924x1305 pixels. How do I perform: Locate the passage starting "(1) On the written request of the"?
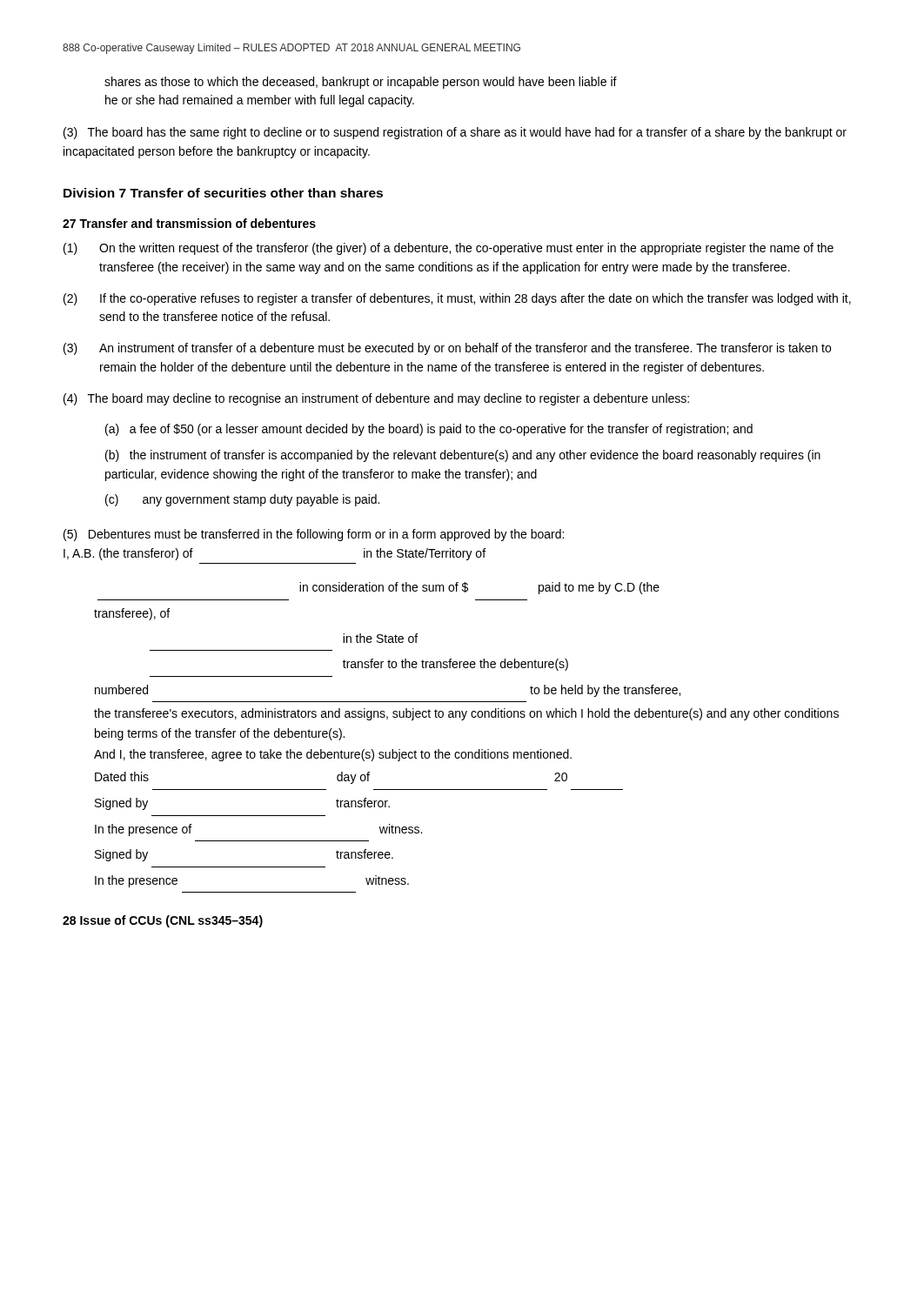462,258
